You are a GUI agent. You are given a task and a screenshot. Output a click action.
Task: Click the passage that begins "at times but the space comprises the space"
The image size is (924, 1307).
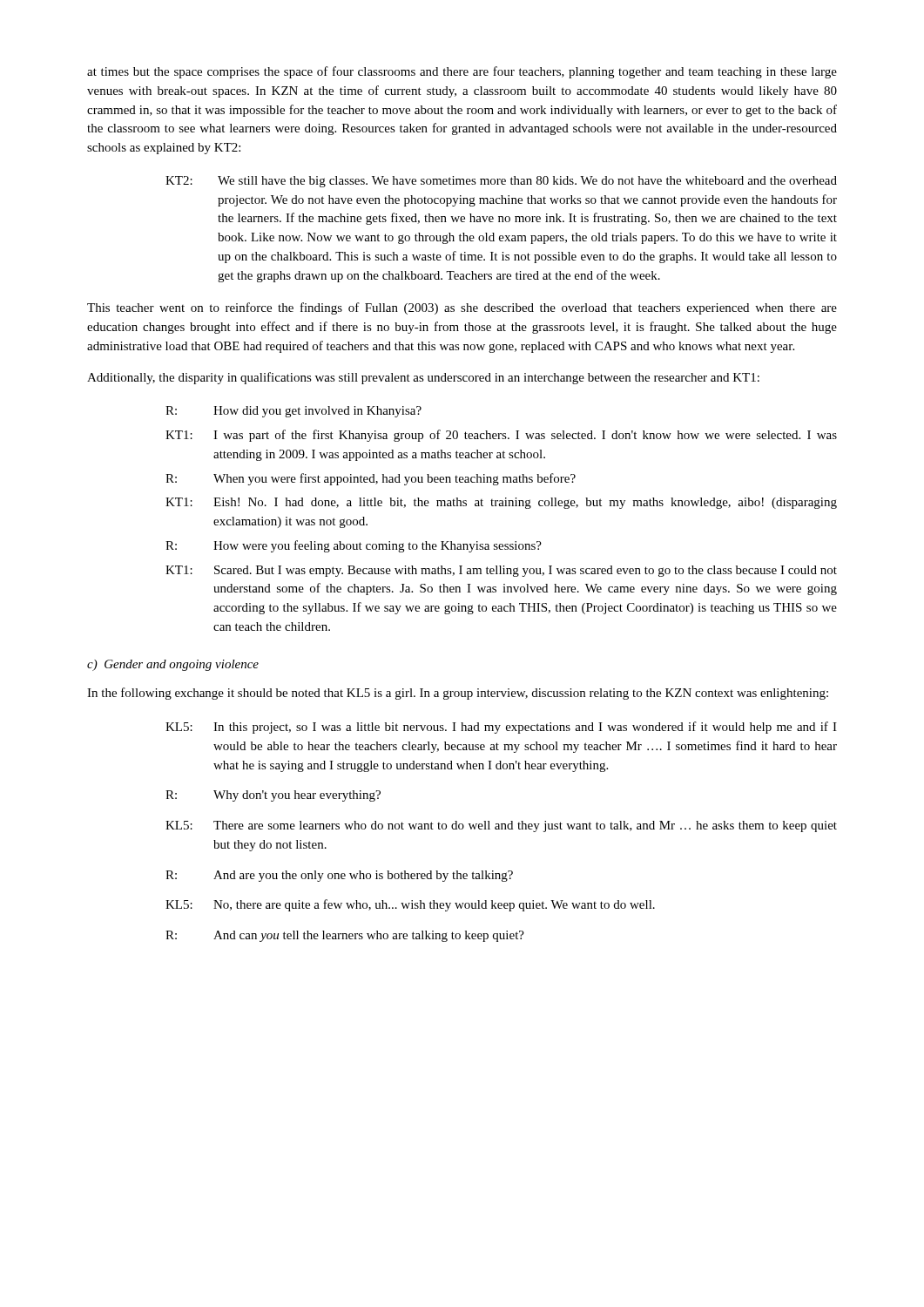click(462, 109)
